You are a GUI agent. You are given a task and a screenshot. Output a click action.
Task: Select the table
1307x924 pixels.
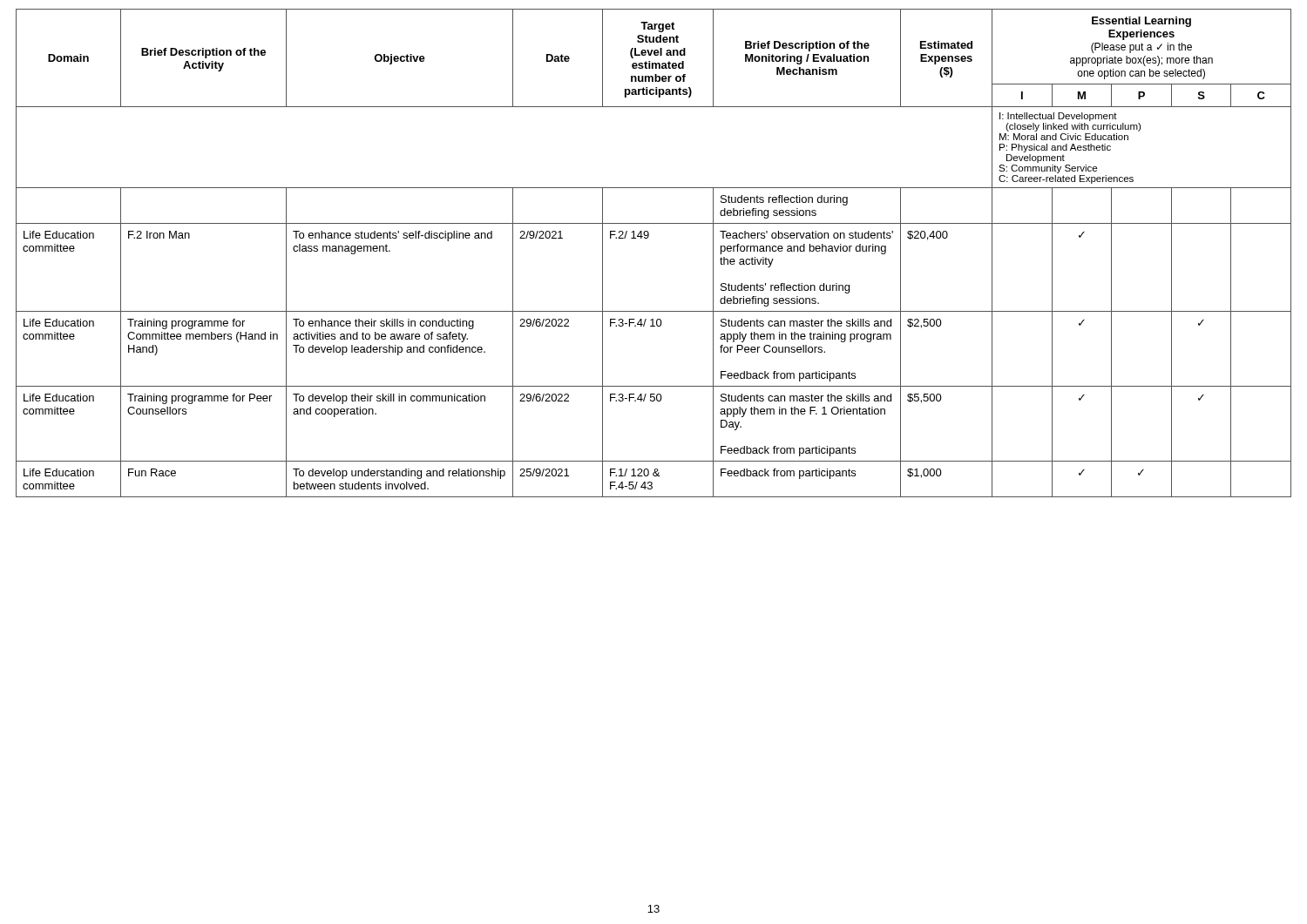pos(654,253)
